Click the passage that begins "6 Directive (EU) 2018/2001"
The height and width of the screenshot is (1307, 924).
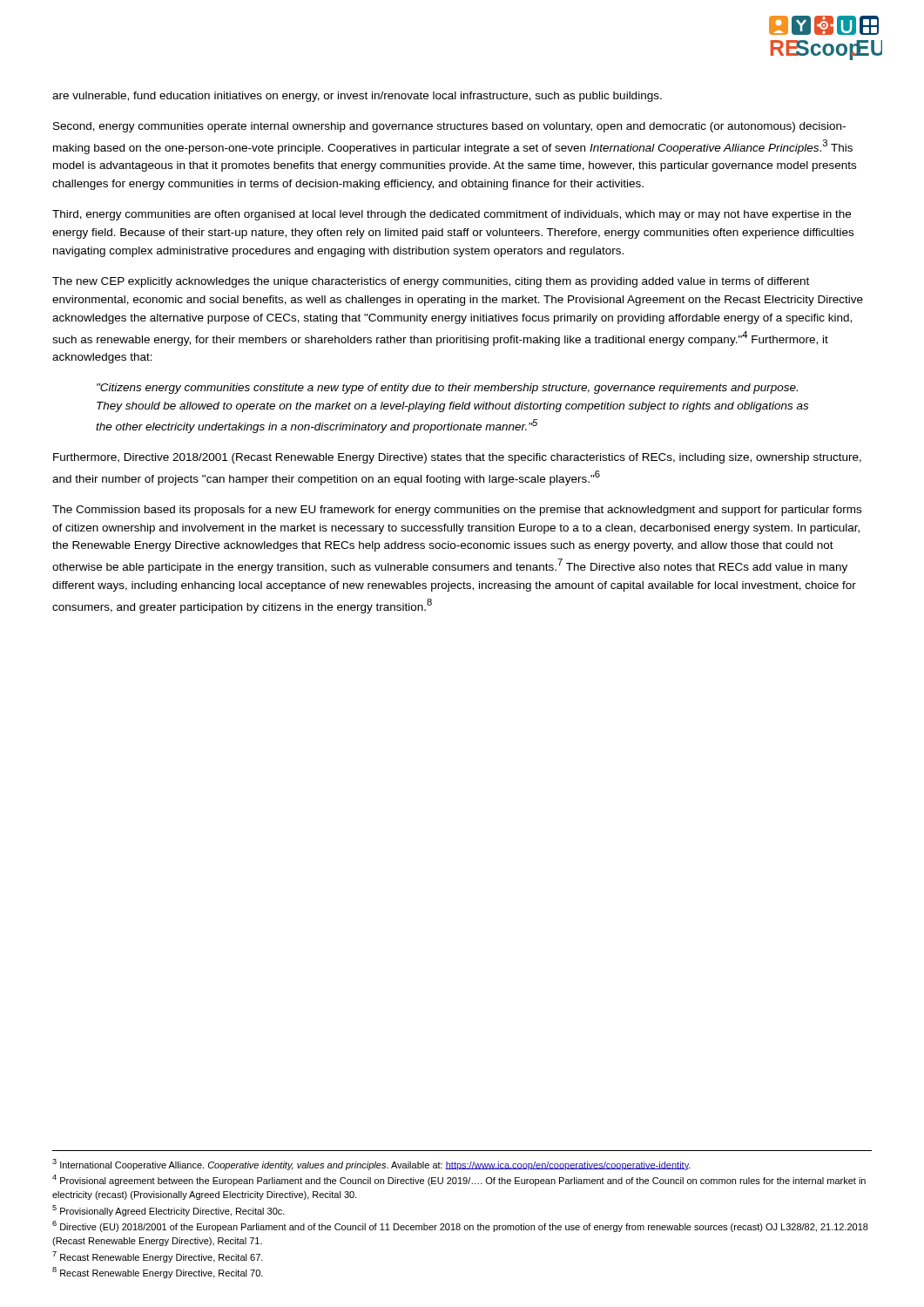460,1233
